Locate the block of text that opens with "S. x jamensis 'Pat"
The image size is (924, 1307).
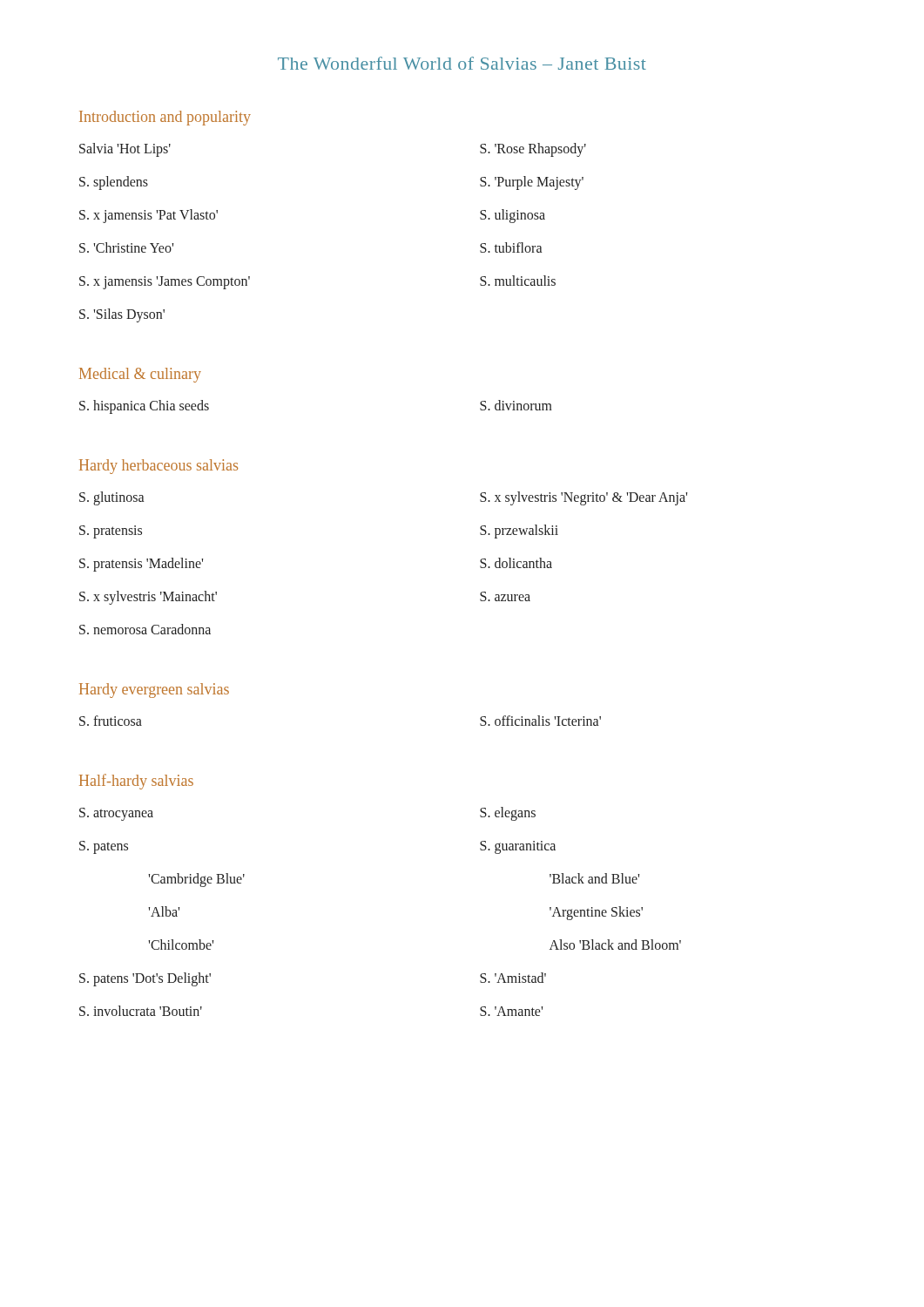point(148,215)
